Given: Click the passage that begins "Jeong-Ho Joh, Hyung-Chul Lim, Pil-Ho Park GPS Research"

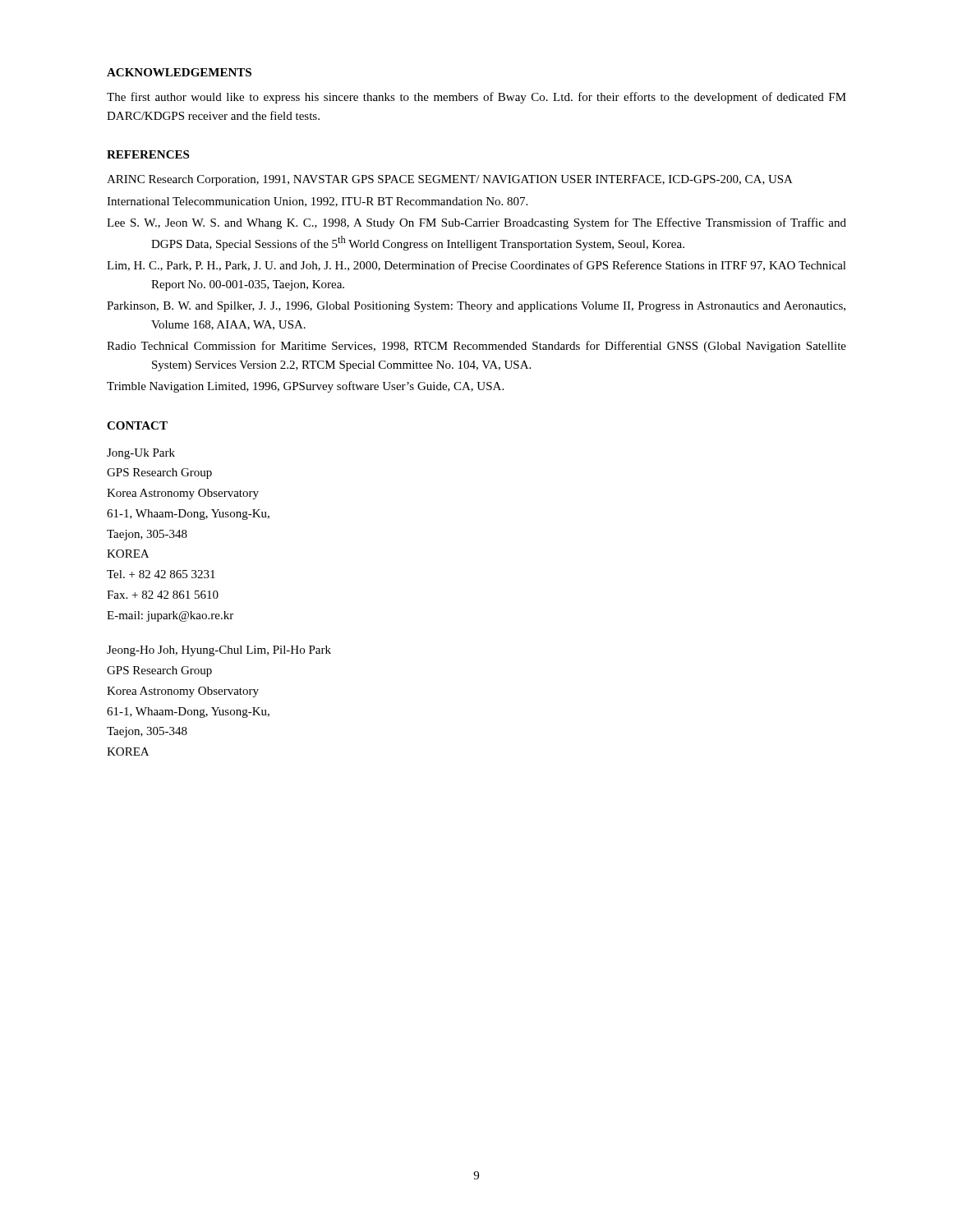Looking at the screenshot, I should tap(219, 701).
